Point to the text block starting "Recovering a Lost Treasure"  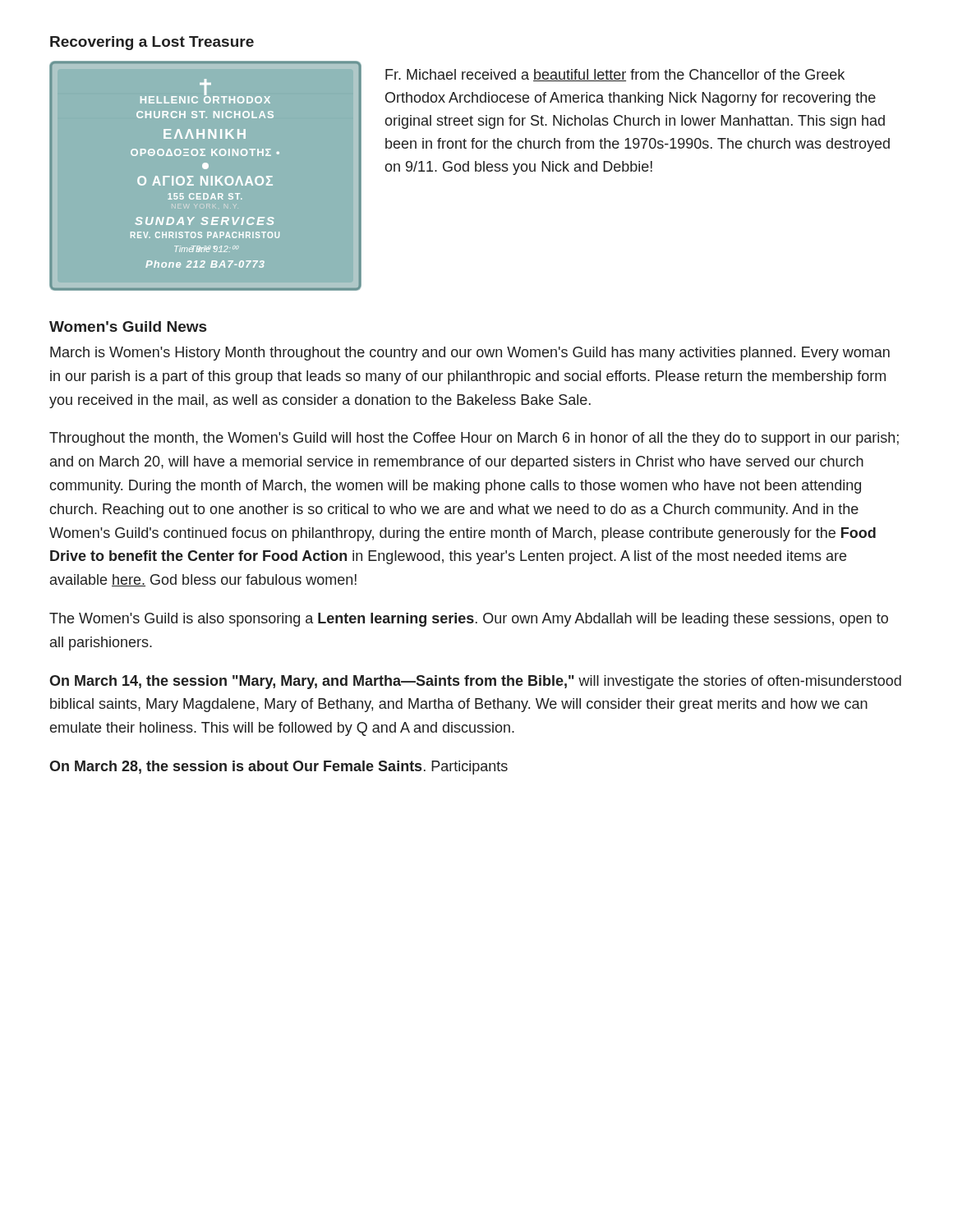point(152,42)
